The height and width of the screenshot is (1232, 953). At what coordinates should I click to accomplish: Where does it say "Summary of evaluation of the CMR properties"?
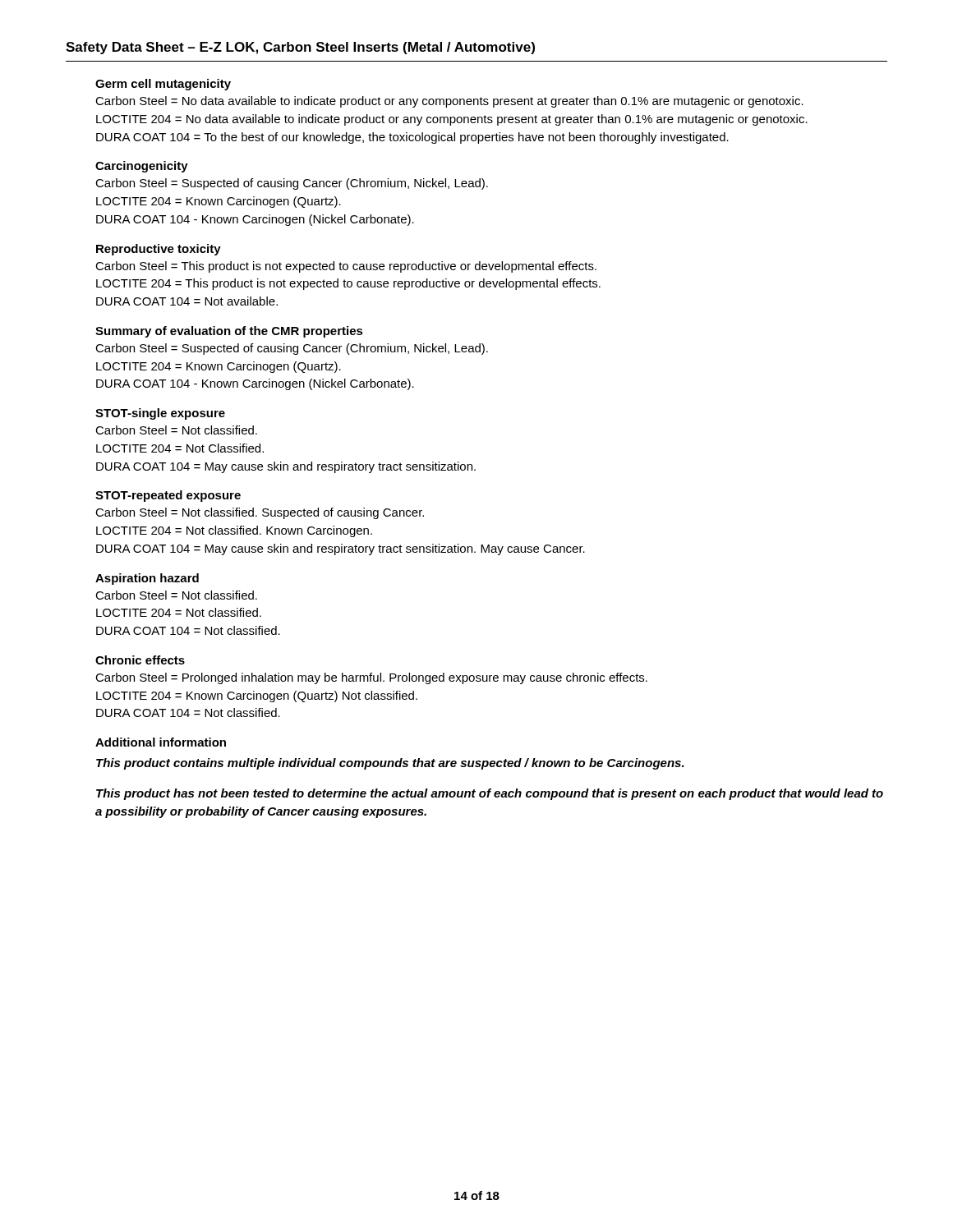pyautogui.click(x=229, y=332)
